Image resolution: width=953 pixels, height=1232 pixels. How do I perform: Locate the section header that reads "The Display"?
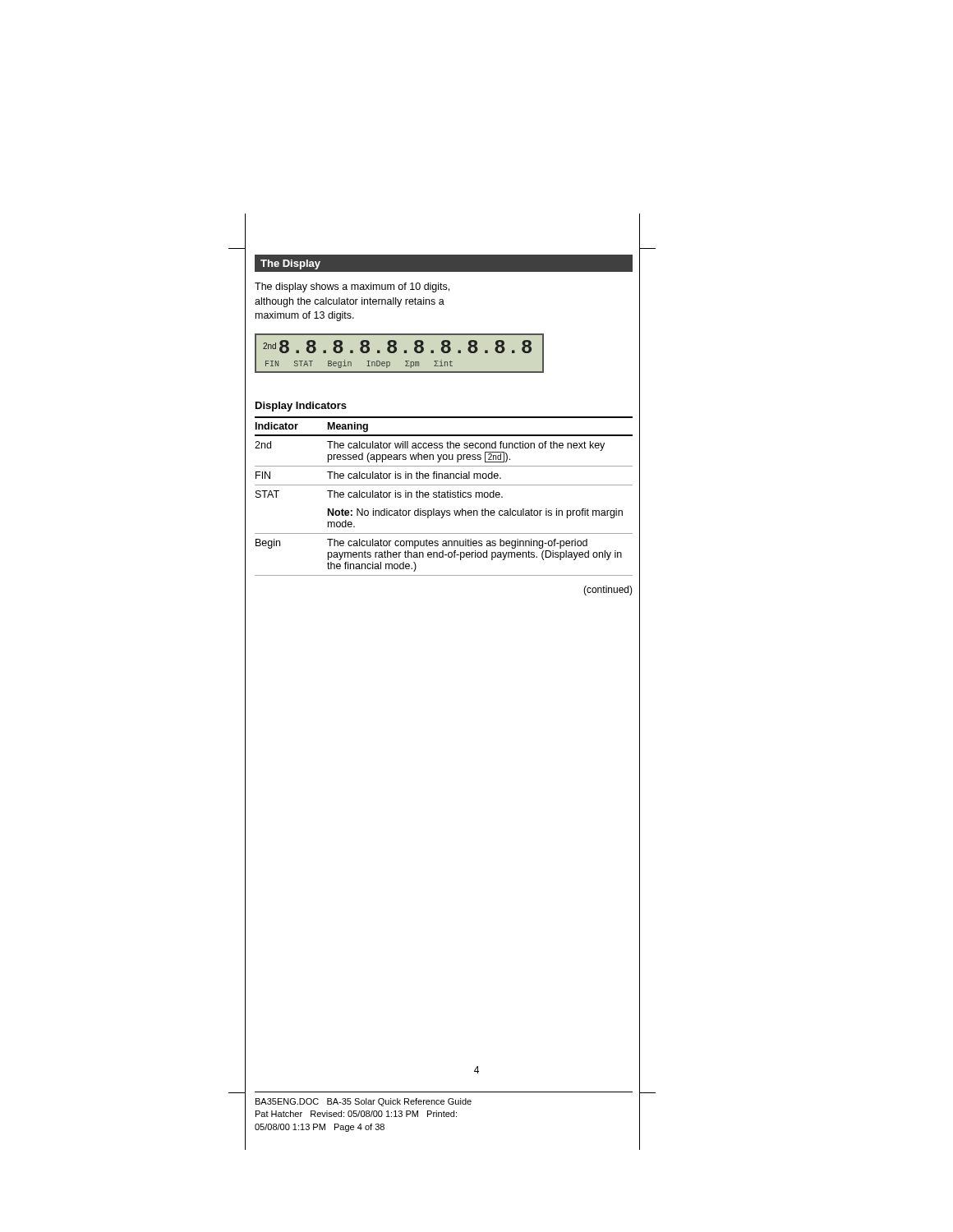pyautogui.click(x=444, y=263)
